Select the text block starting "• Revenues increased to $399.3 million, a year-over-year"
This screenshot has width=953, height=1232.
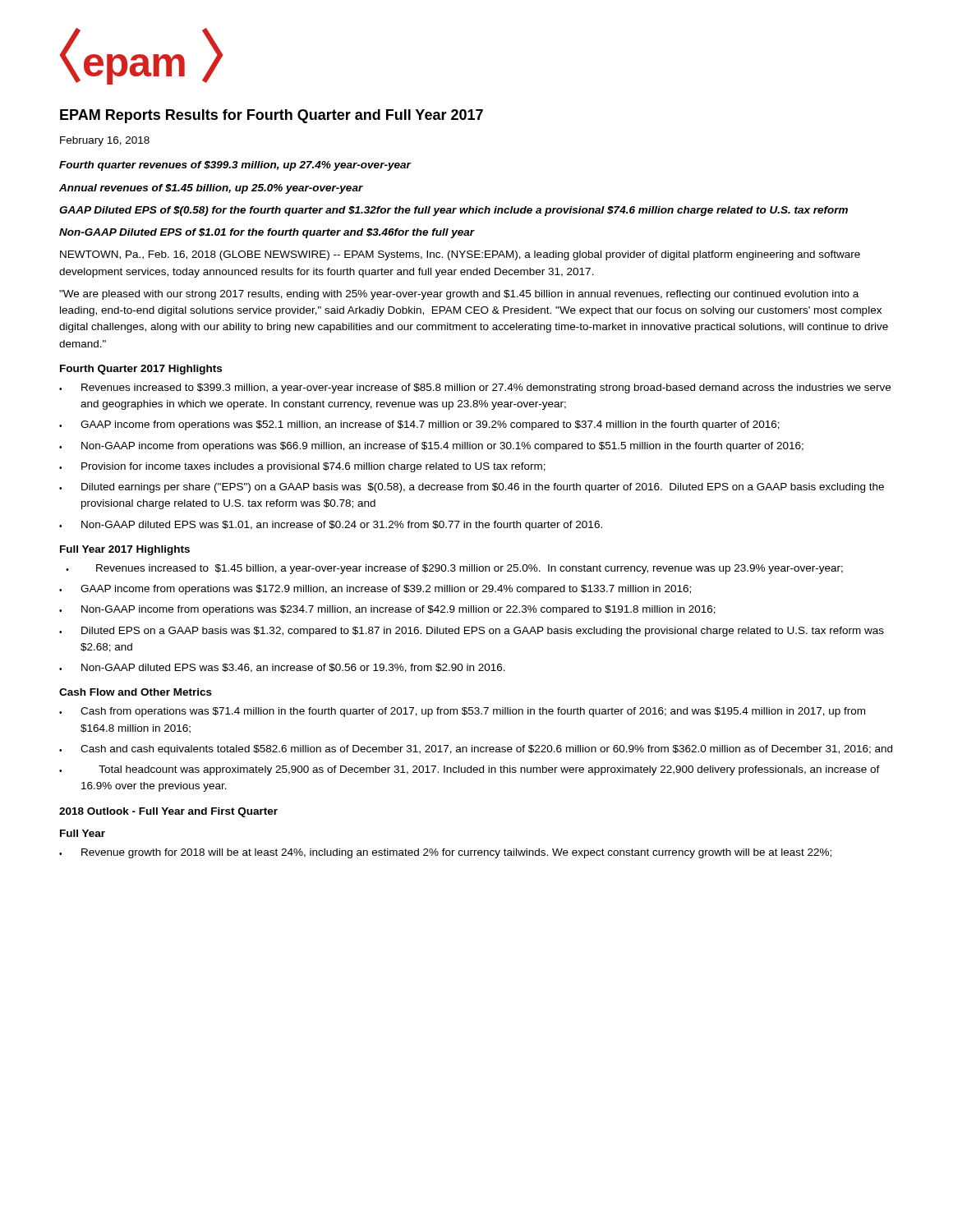(476, 396)
